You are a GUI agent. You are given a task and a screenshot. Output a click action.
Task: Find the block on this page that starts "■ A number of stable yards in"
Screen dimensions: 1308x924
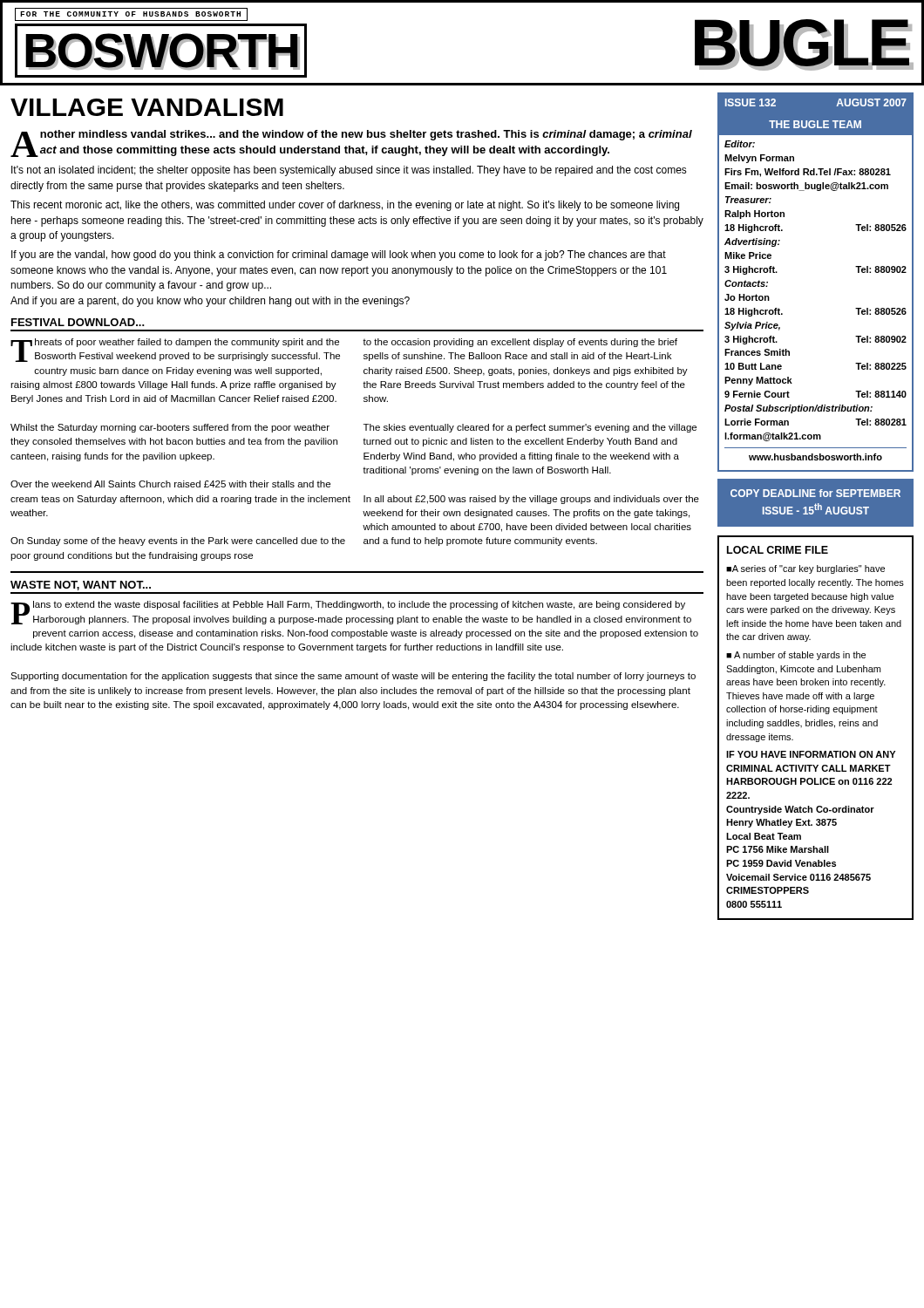point(806,696)
